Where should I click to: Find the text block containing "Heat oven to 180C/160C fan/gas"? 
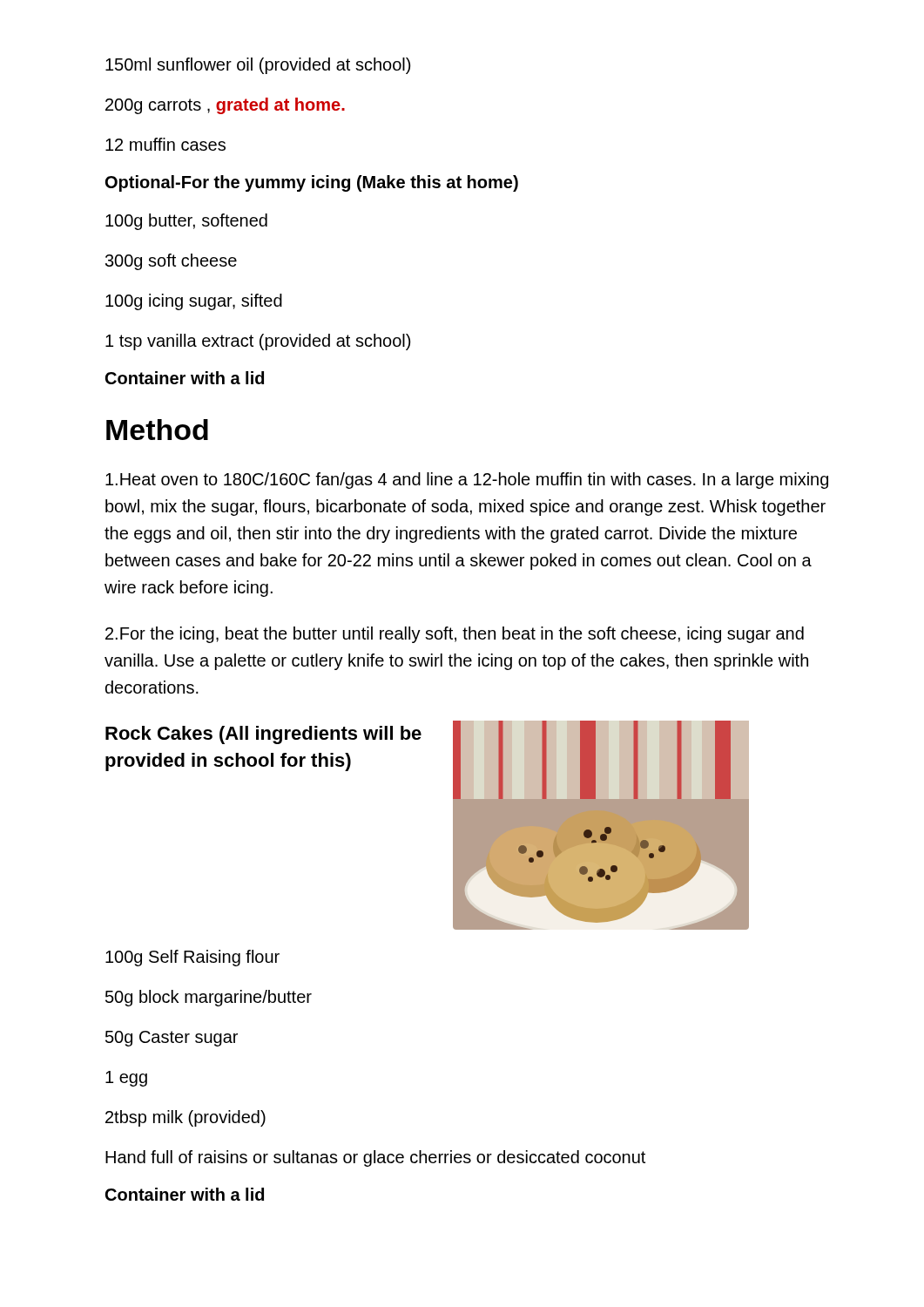[467, 533]
